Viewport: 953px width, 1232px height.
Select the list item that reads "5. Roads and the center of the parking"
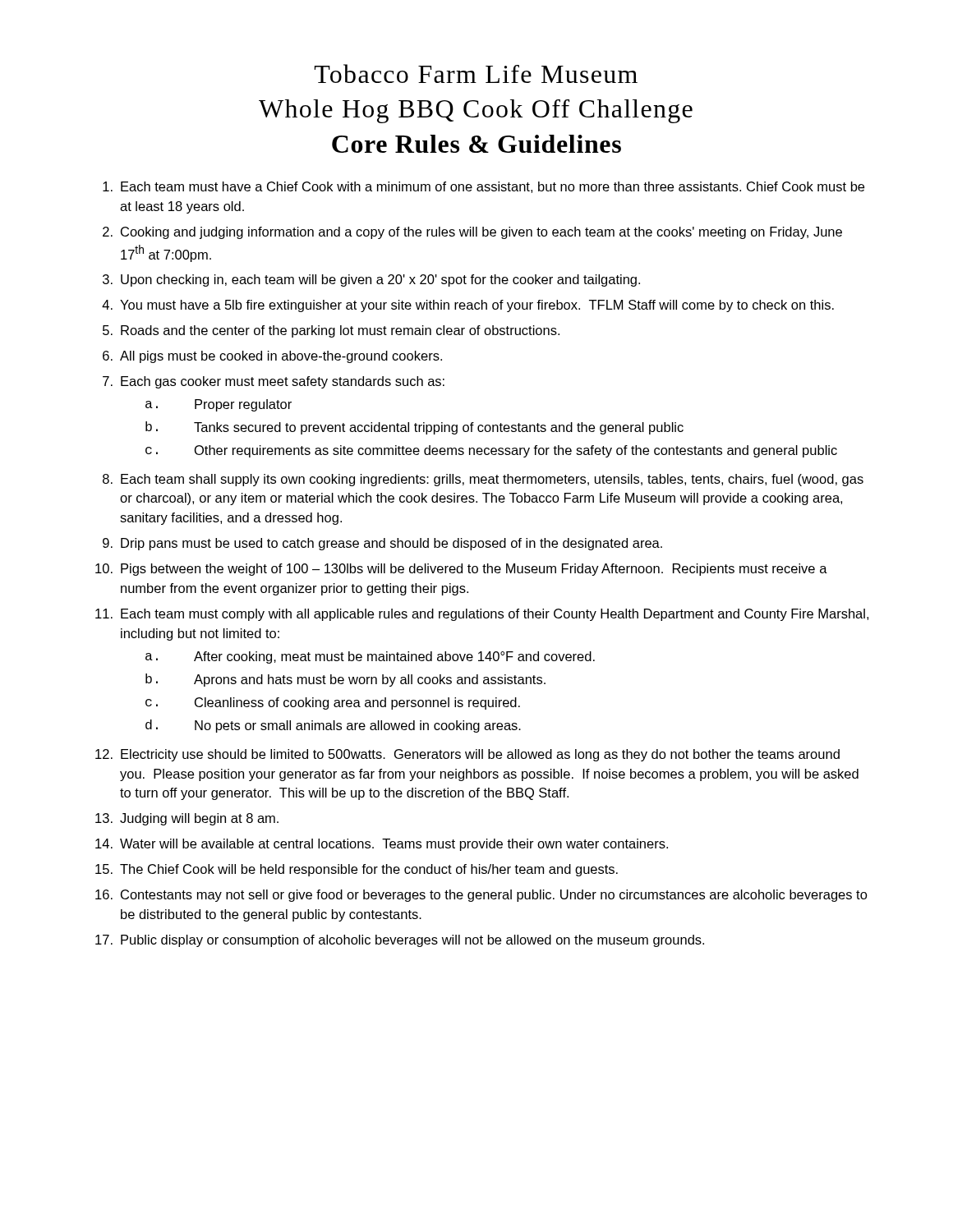pos(476,331)
